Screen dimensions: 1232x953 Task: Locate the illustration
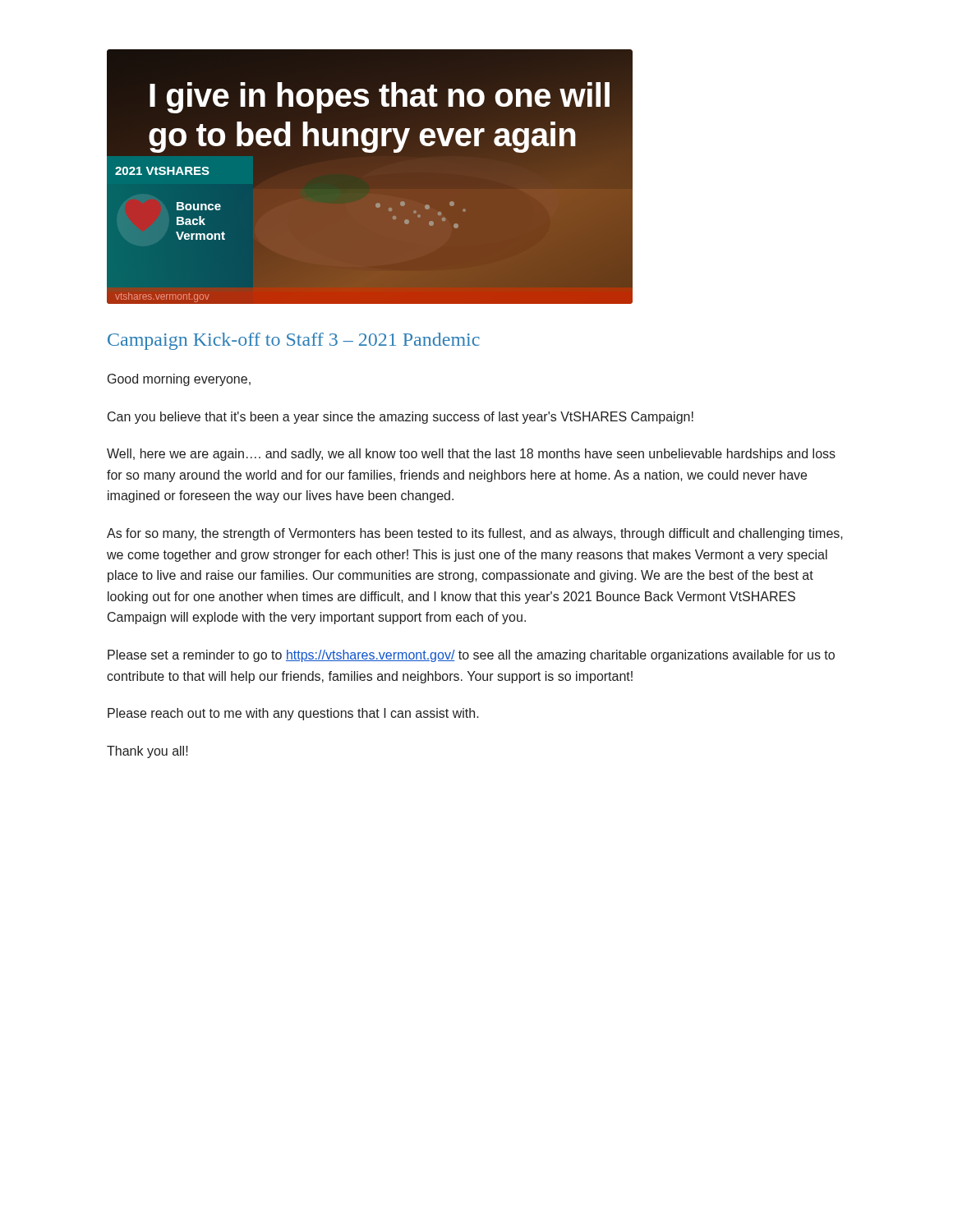[370, 177]
